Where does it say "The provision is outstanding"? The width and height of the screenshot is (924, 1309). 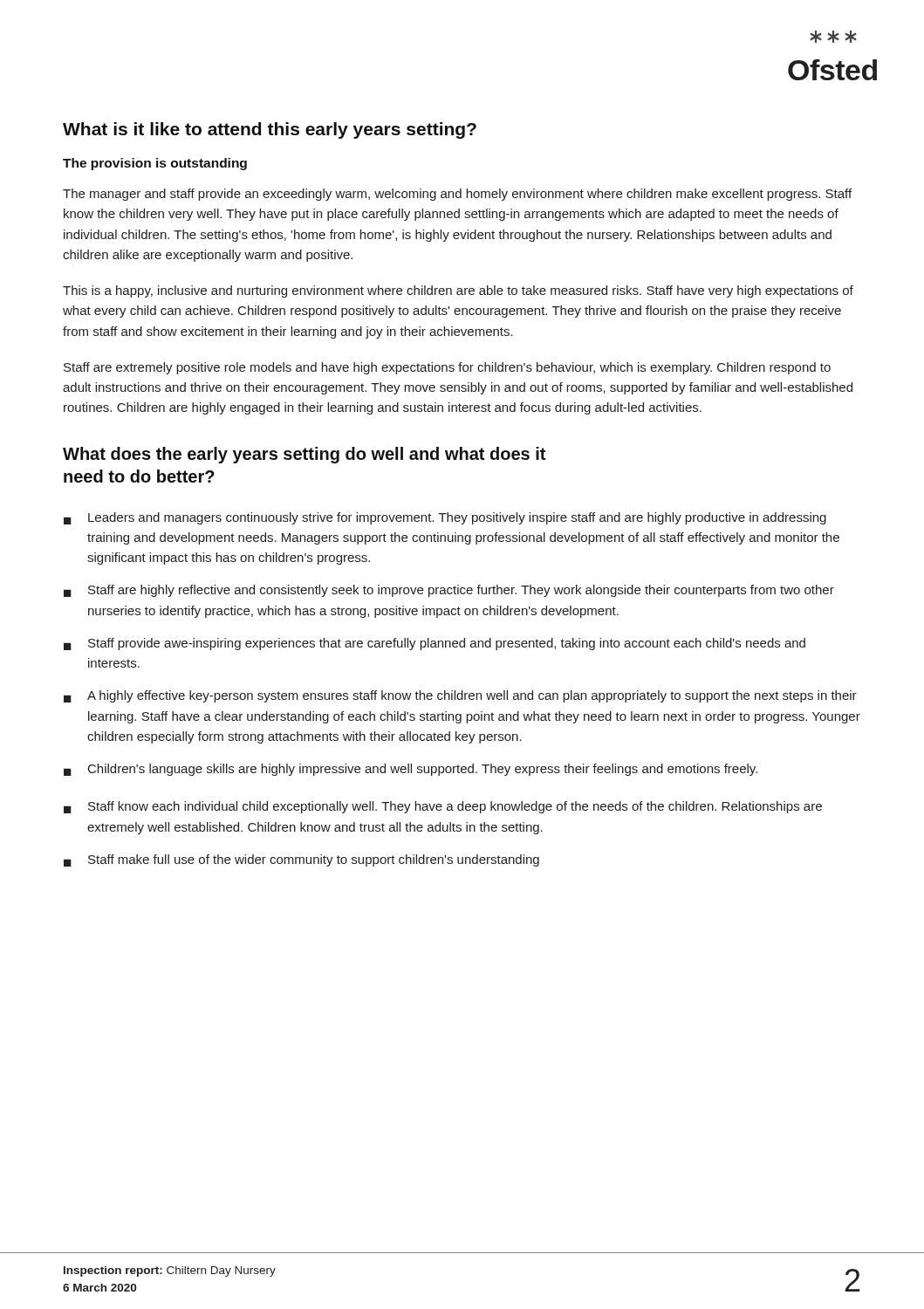[x=155, y=164]
